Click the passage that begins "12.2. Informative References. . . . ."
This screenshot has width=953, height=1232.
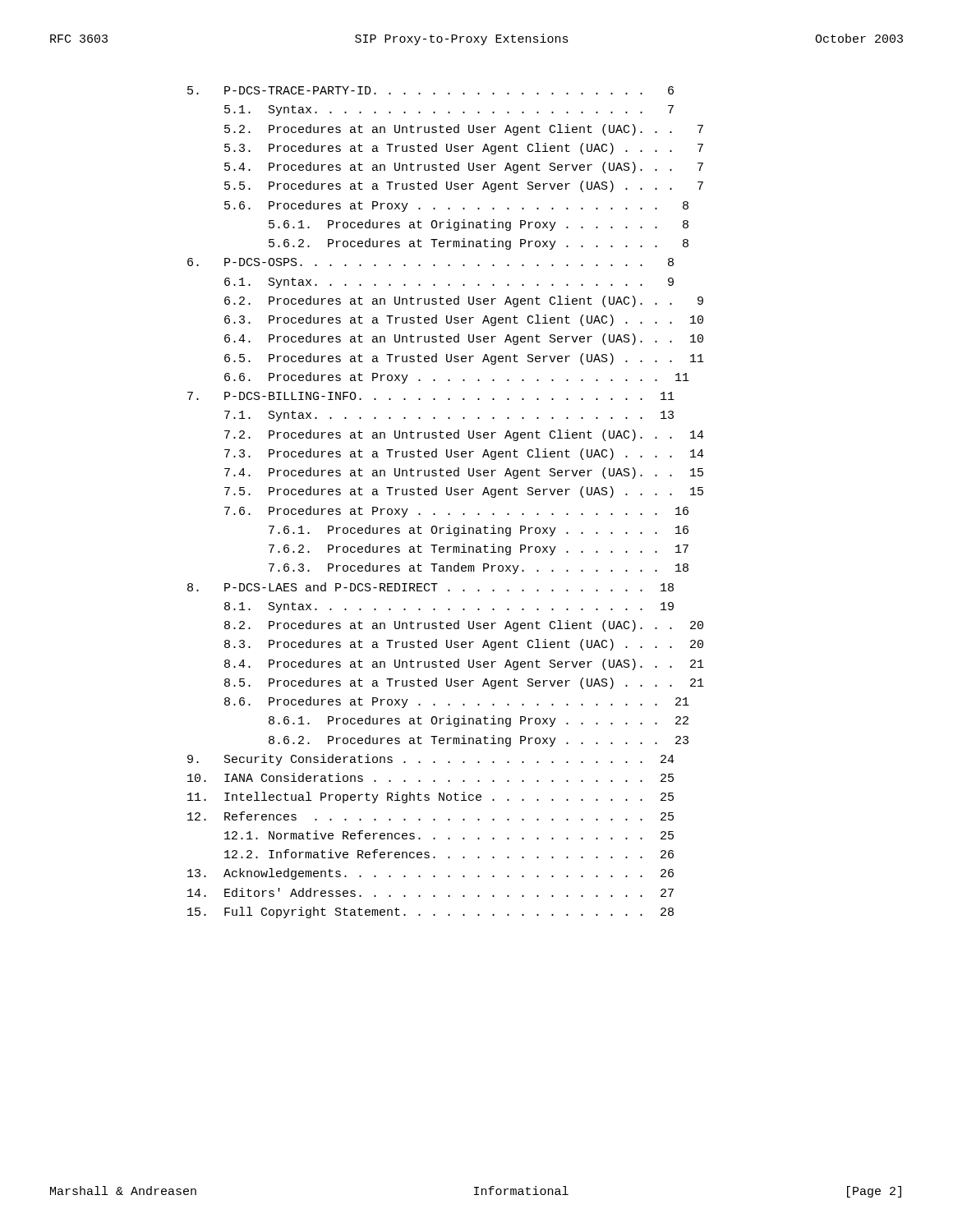coord(518,856)
